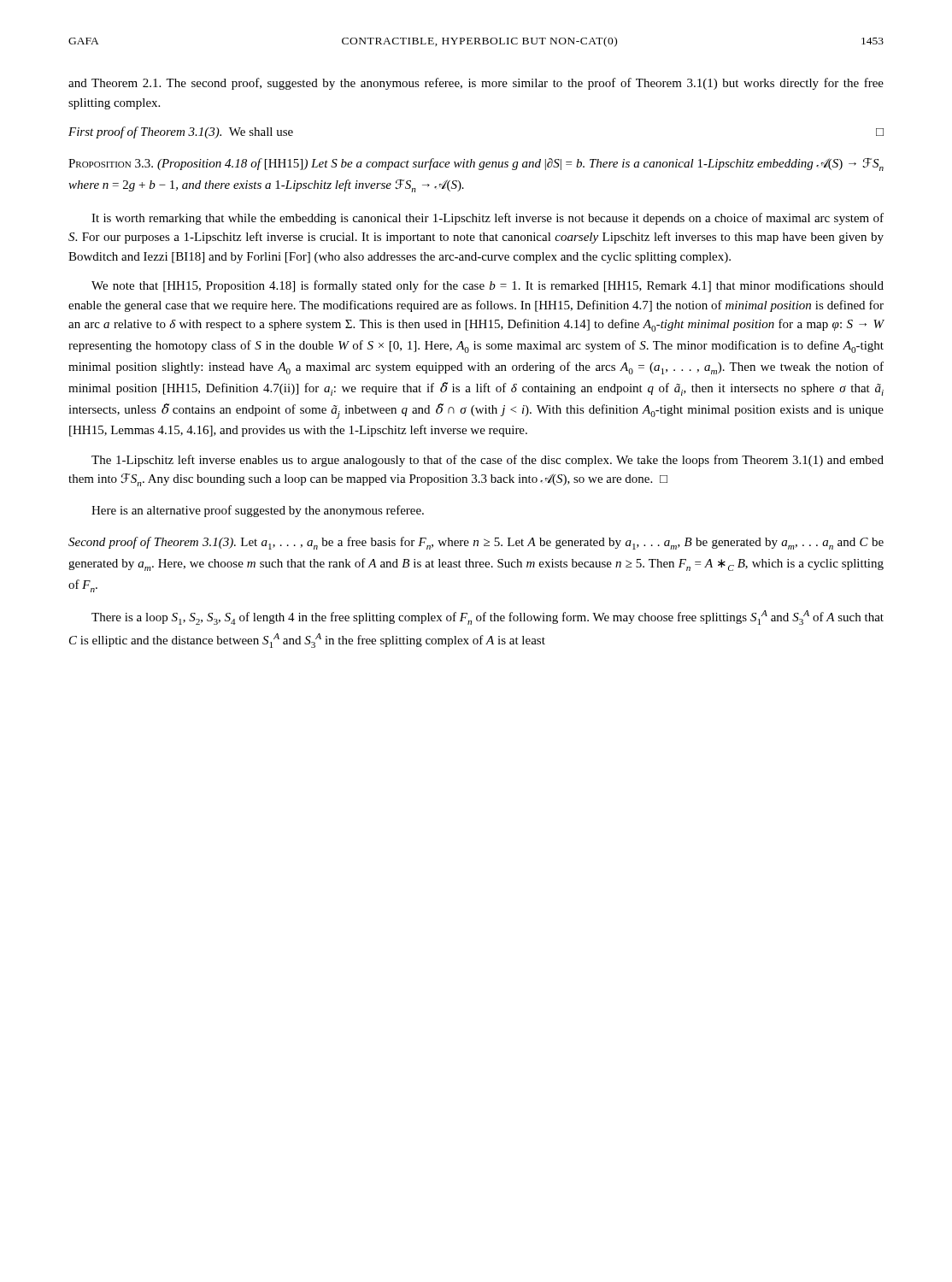Locate the region starting "First proof of Theorem 3.1(3). We shall"
The width and height of the screenshot is (952, 1282).
tap(193, 132)
